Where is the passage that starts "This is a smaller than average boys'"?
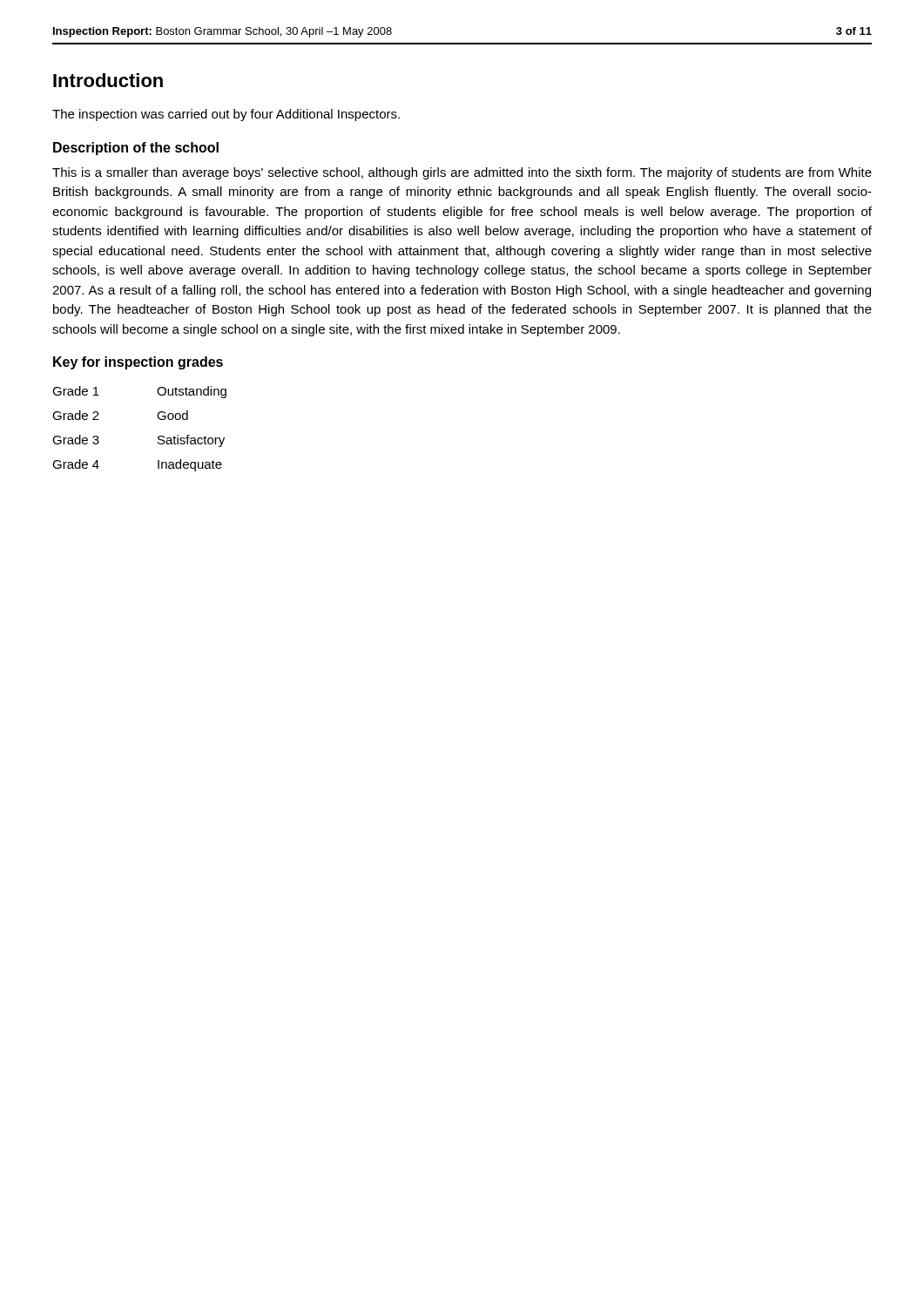The height and width of the screenshot is (1307, 924). click(462, 250)
